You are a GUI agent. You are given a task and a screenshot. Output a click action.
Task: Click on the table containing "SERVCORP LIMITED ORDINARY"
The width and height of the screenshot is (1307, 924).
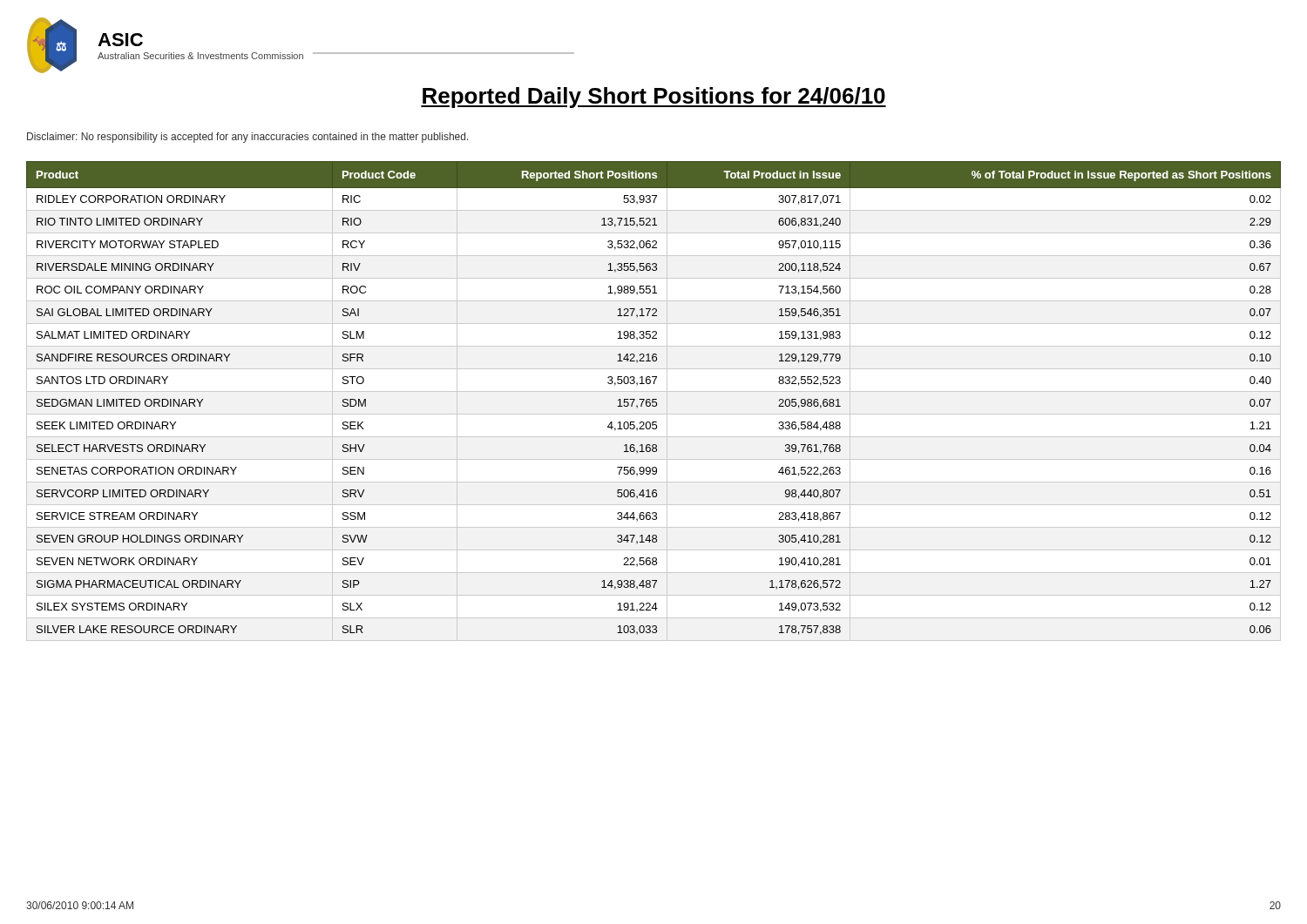coord(654,401)
